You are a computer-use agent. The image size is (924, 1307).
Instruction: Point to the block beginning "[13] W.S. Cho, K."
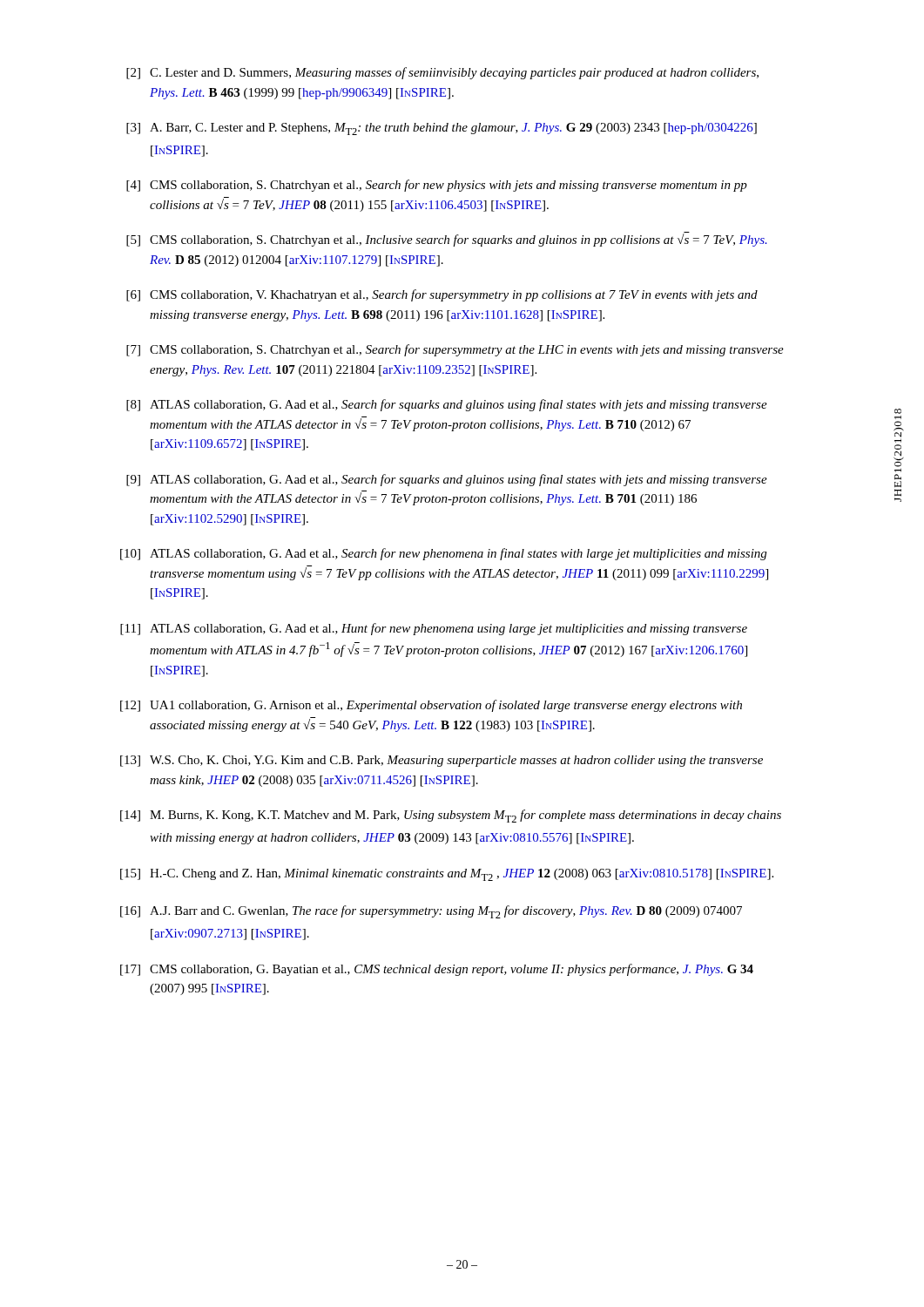[x=447, y=770]
